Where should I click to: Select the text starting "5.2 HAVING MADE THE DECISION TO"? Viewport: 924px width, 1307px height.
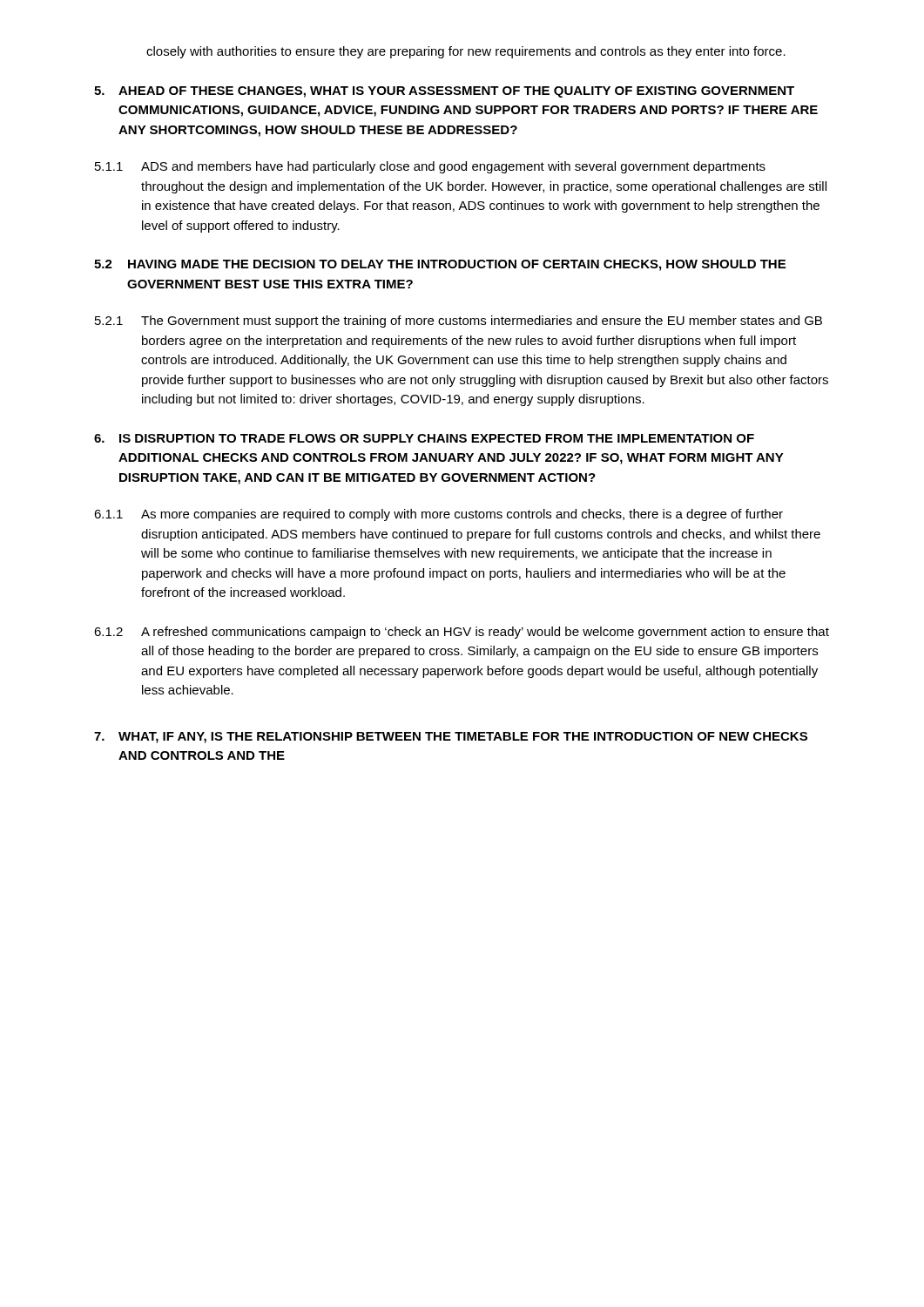pyautogui.click(x=462, y=274)
